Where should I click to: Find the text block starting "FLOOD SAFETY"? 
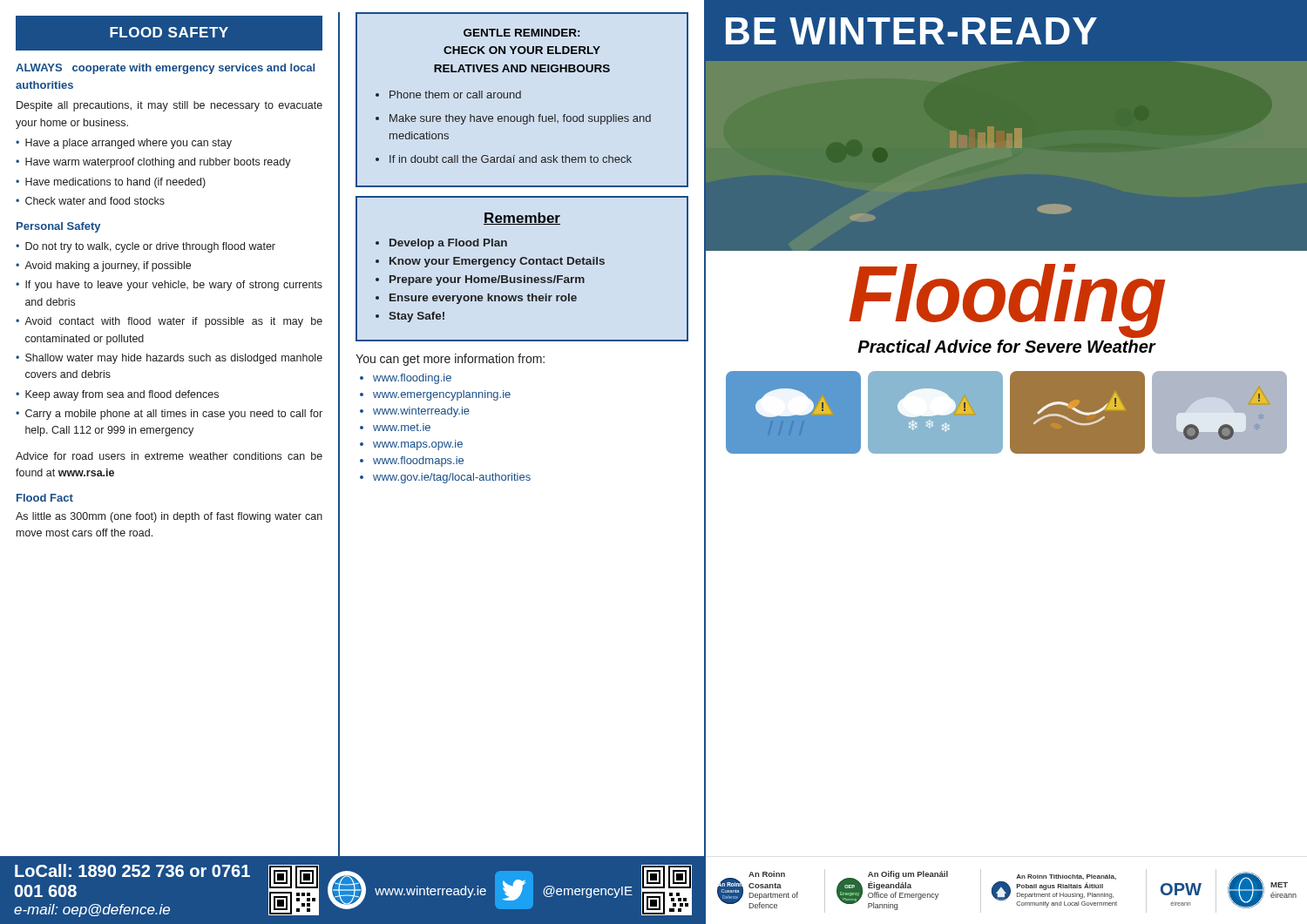[x=169, y=33]
